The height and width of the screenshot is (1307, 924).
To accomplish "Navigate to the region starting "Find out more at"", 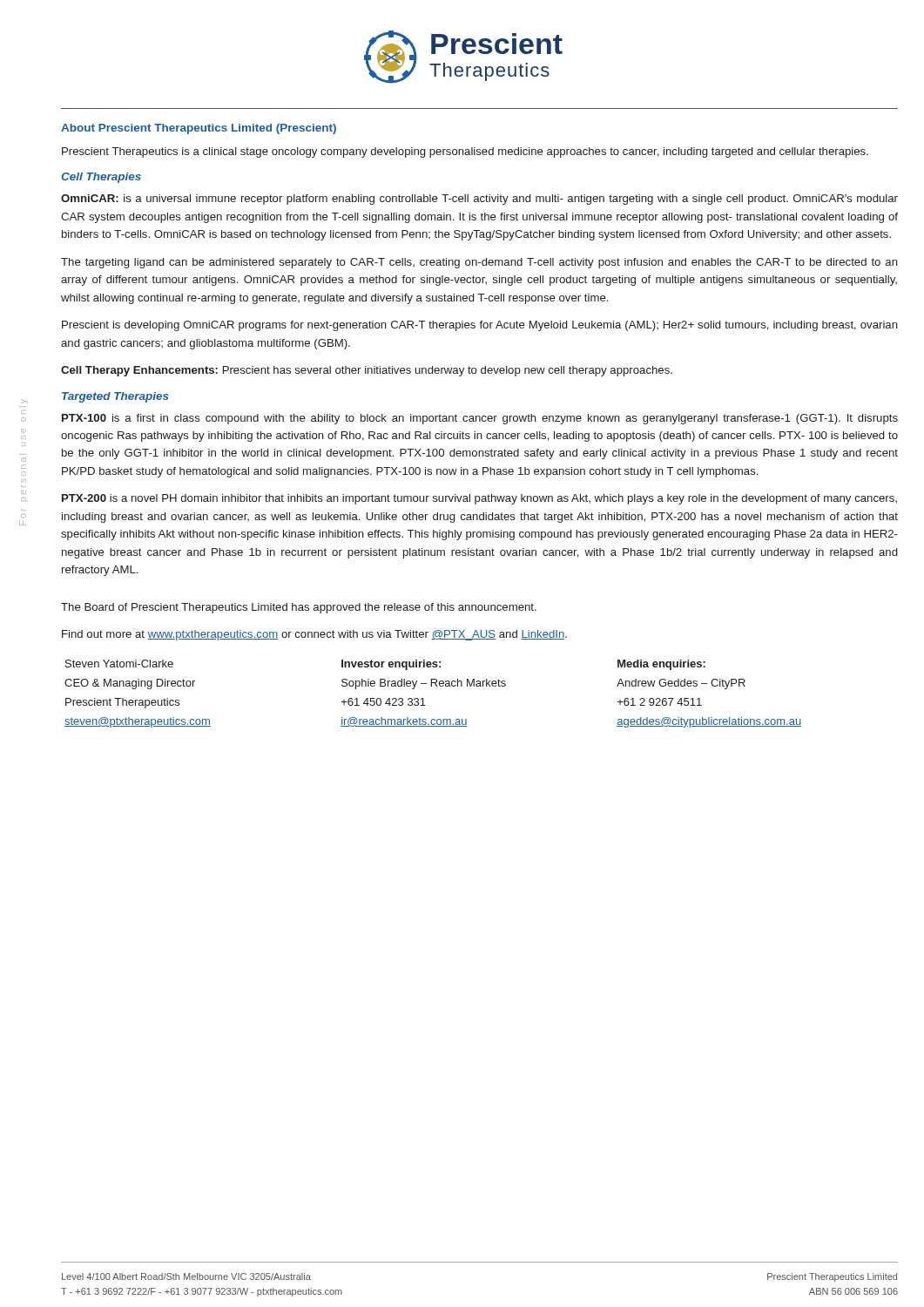I will (314, 634).
